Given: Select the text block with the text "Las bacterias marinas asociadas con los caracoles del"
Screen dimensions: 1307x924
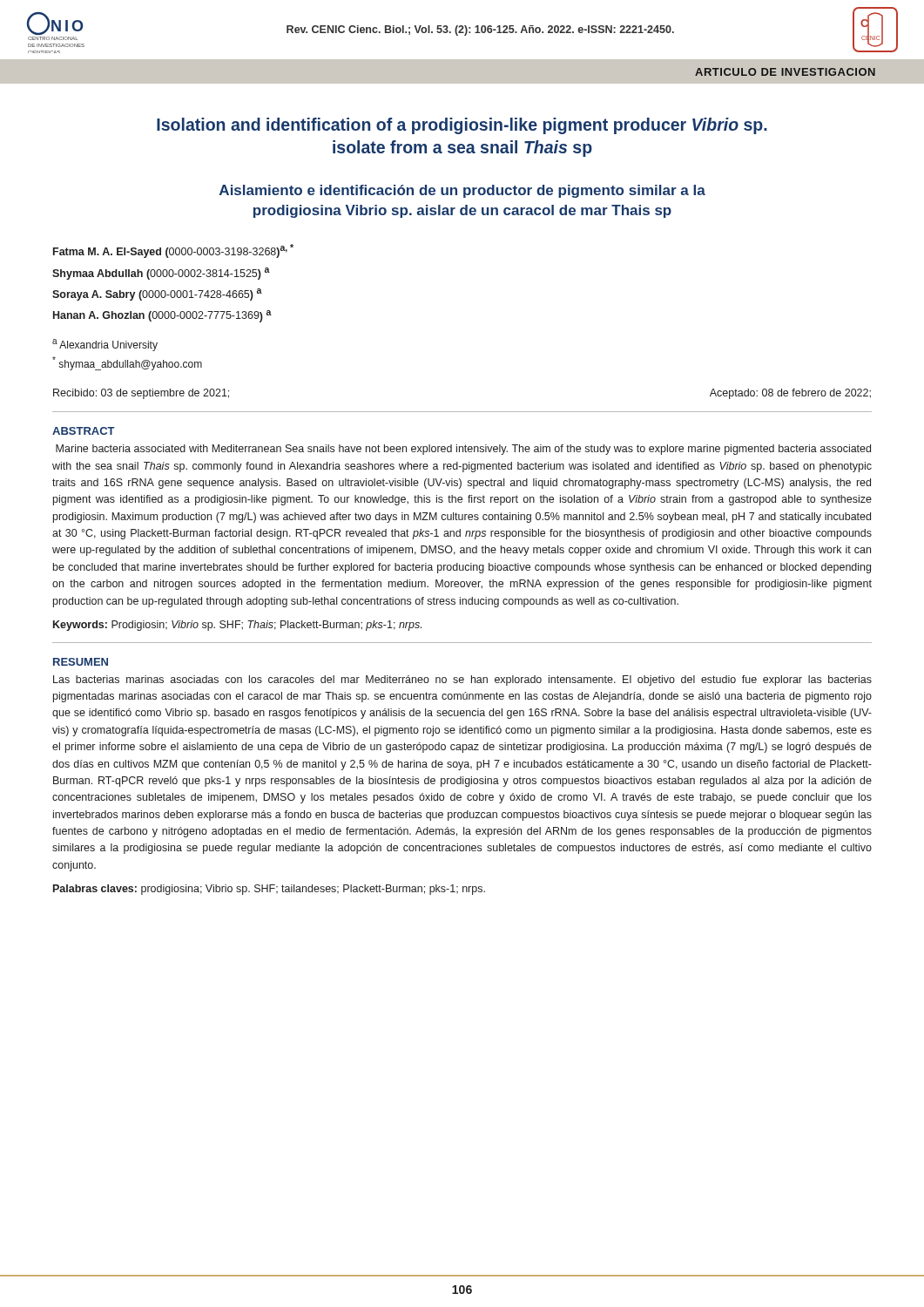Looking at the screenshot, I should (462, 772).
